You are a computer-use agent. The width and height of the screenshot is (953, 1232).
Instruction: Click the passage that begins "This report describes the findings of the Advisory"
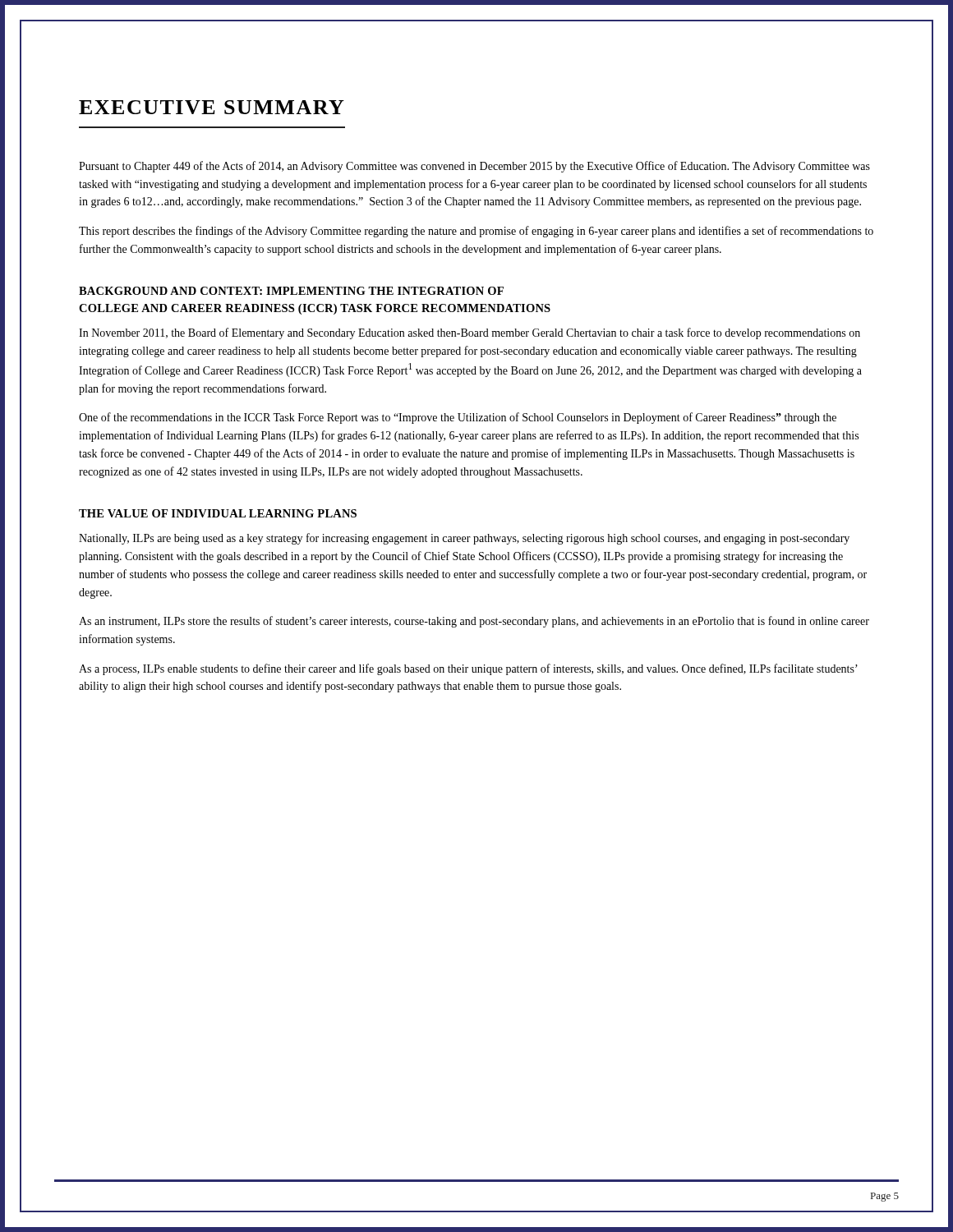[476, 240]
